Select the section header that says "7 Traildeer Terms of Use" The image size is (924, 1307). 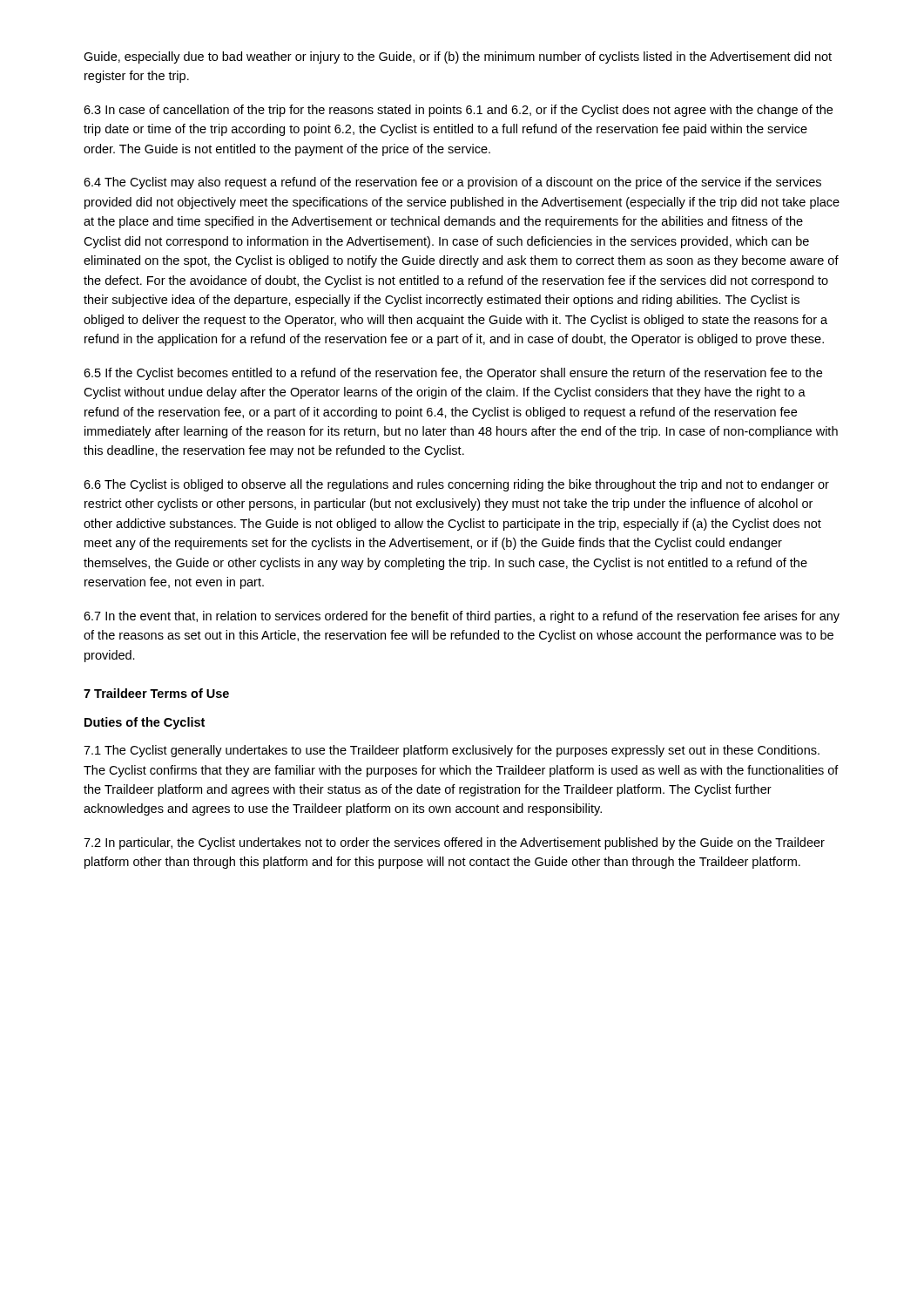156,694
